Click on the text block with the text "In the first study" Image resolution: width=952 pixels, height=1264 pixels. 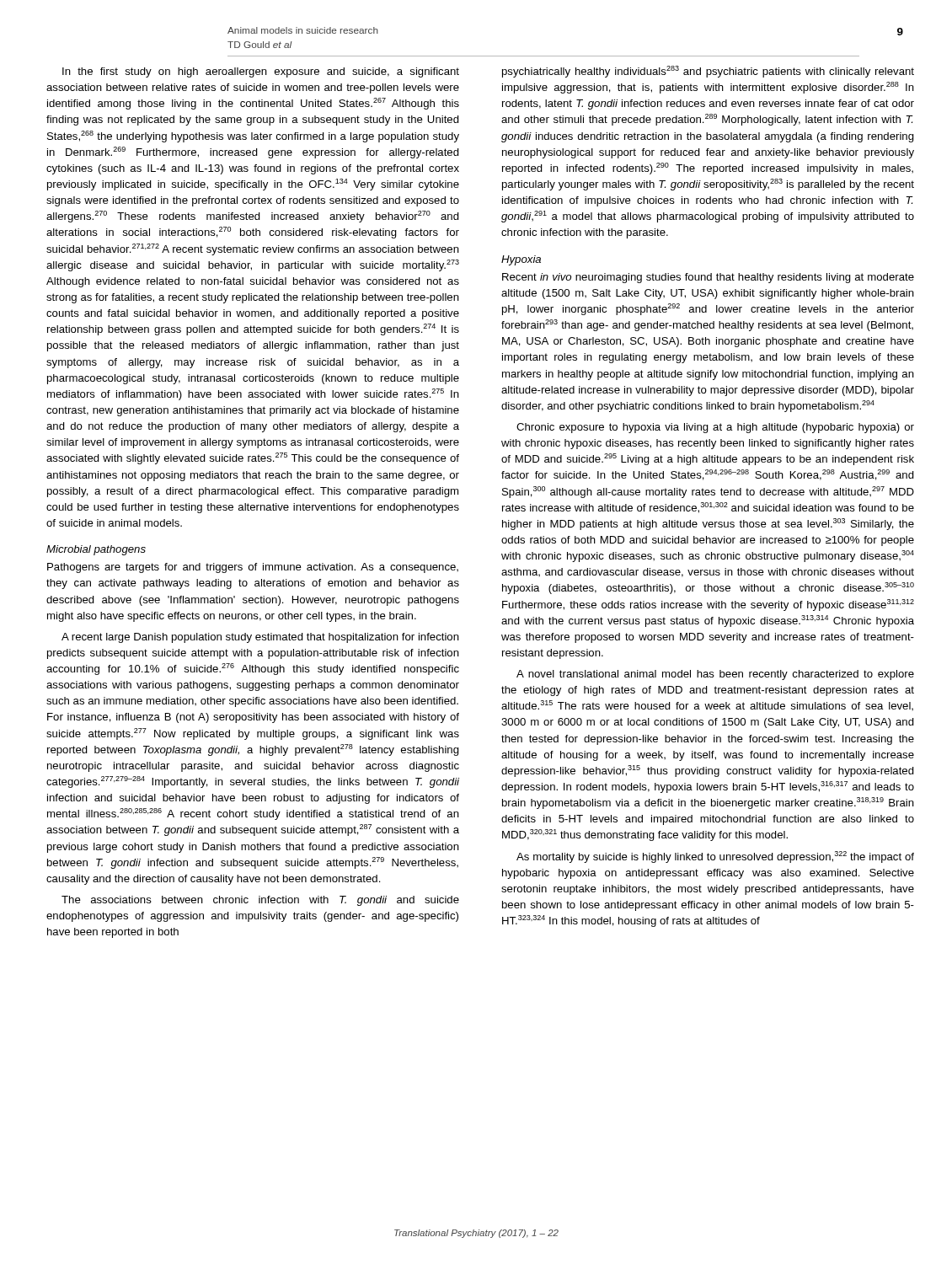[x=253, y=297]
